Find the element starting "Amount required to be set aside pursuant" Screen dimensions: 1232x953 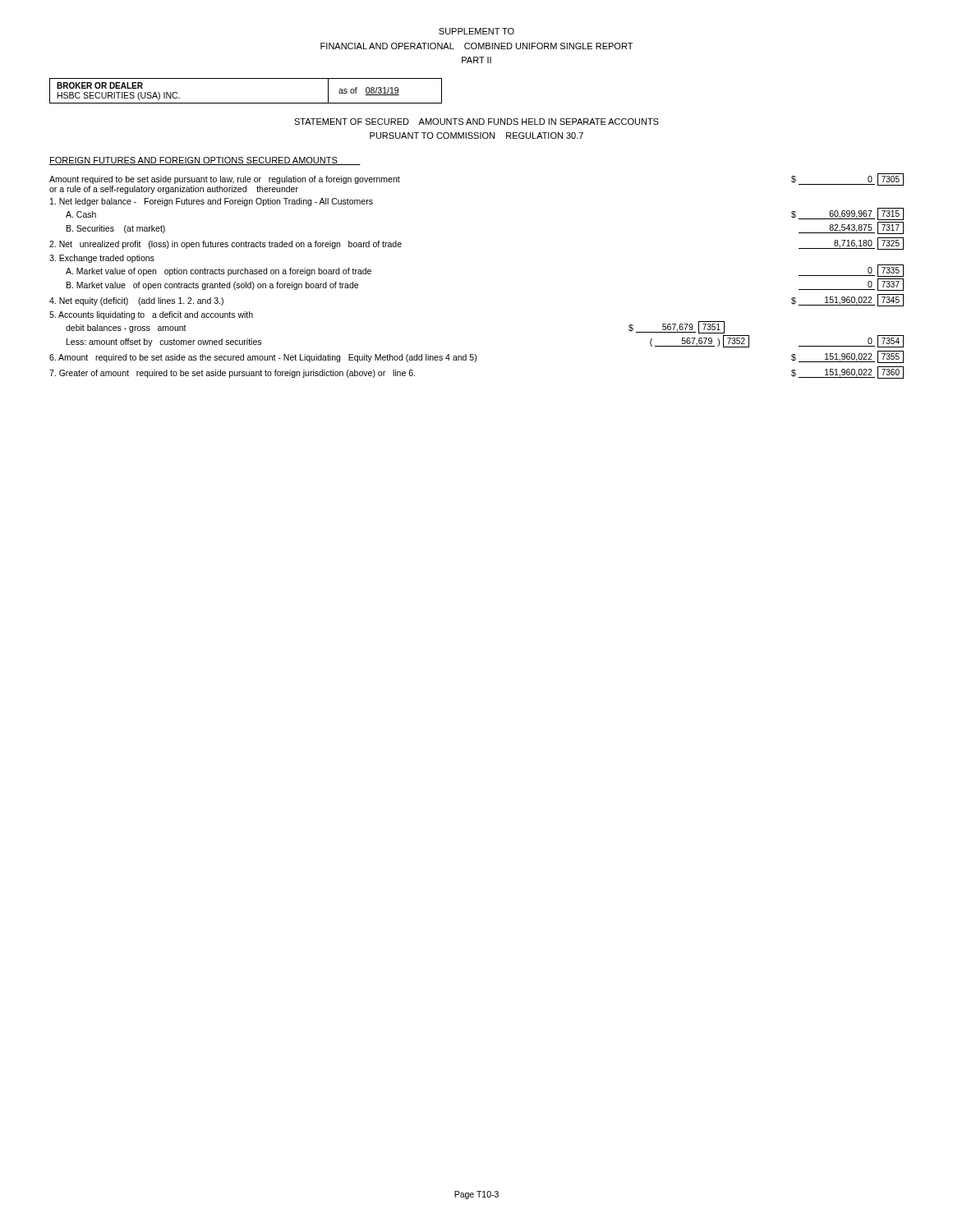(228, 182)
